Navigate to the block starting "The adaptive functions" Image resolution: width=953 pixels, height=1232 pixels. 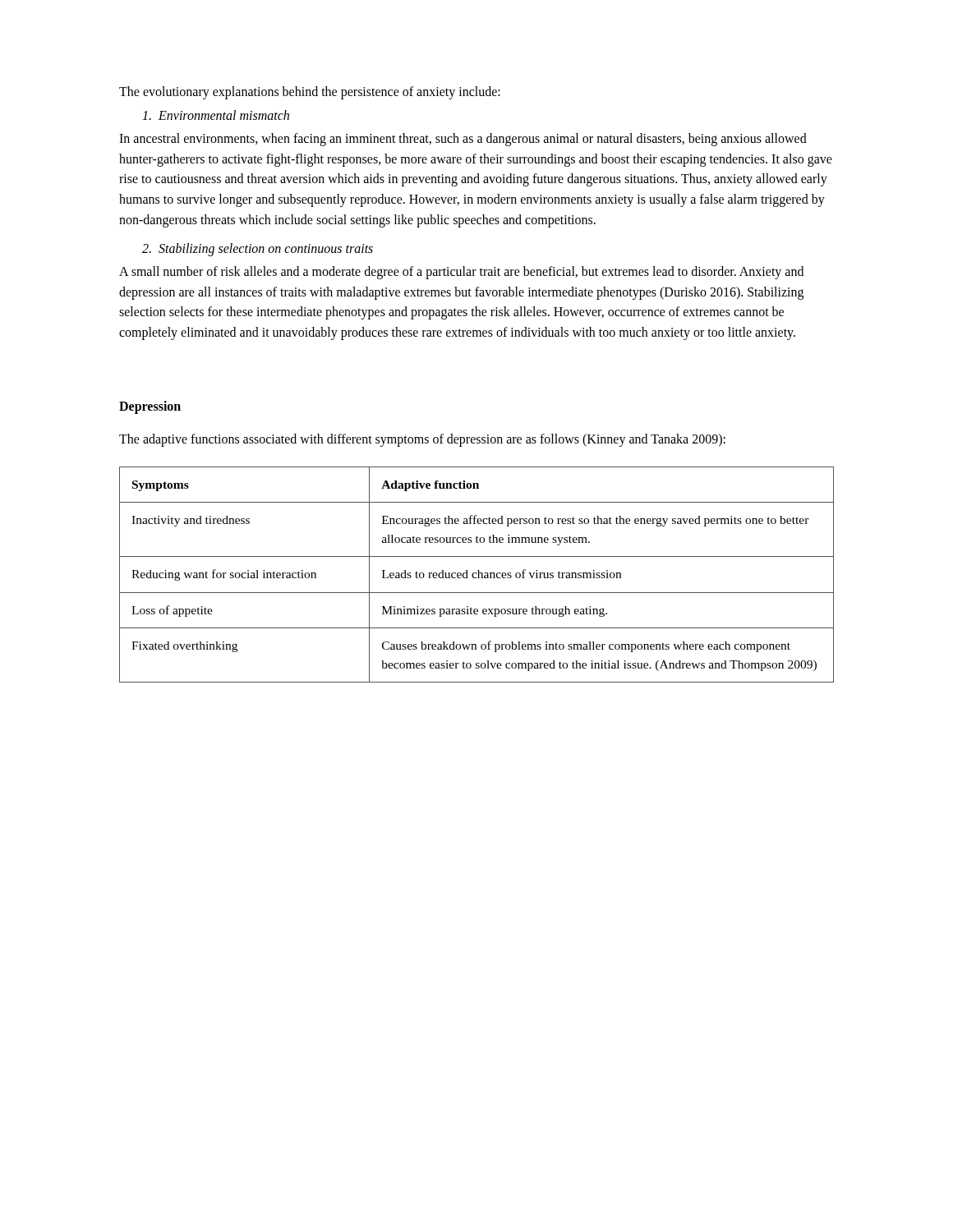click(423, 439)
